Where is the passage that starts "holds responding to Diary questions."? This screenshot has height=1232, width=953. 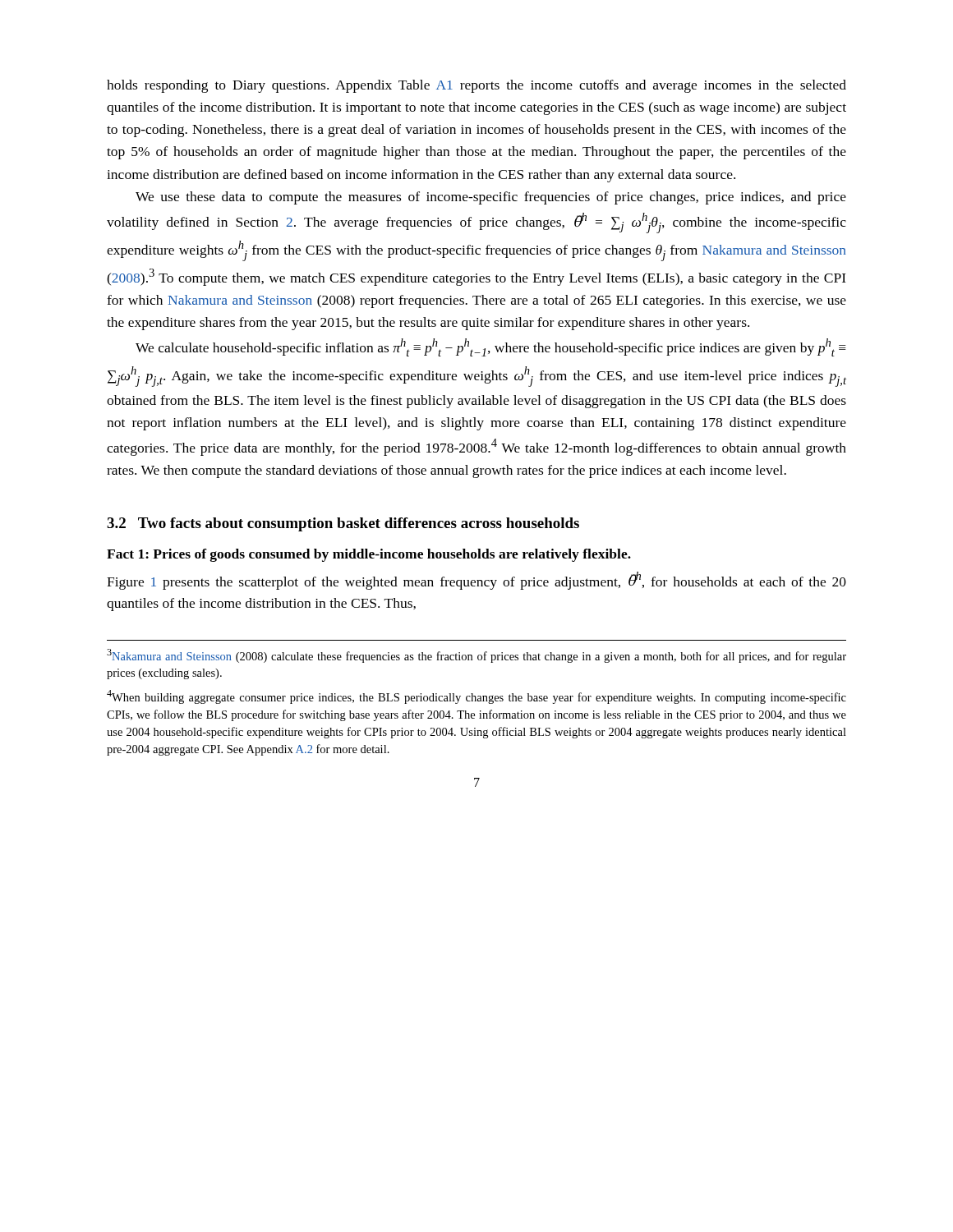click(x=476, y=130)
